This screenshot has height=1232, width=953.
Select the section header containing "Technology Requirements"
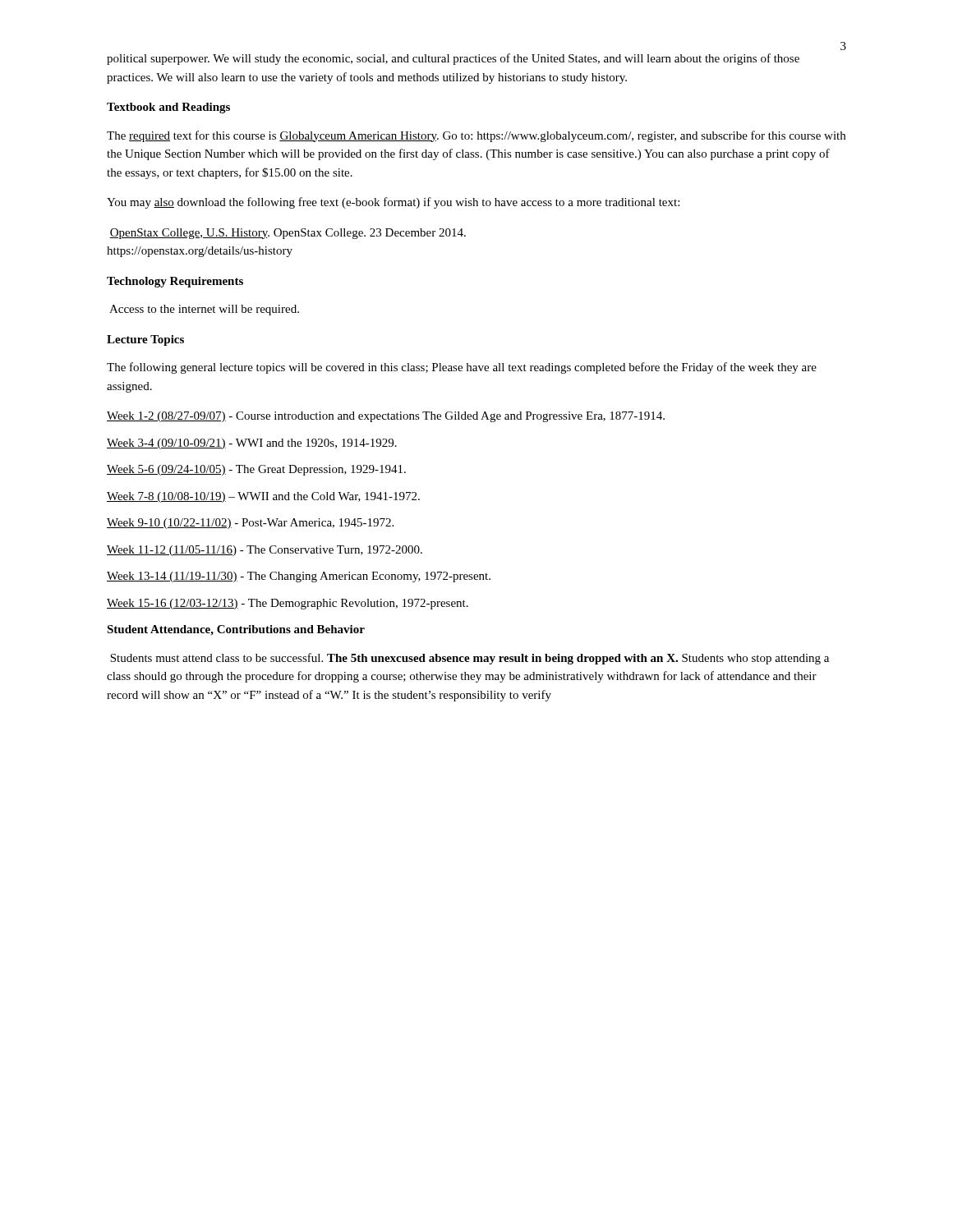[x=175, y=280]
